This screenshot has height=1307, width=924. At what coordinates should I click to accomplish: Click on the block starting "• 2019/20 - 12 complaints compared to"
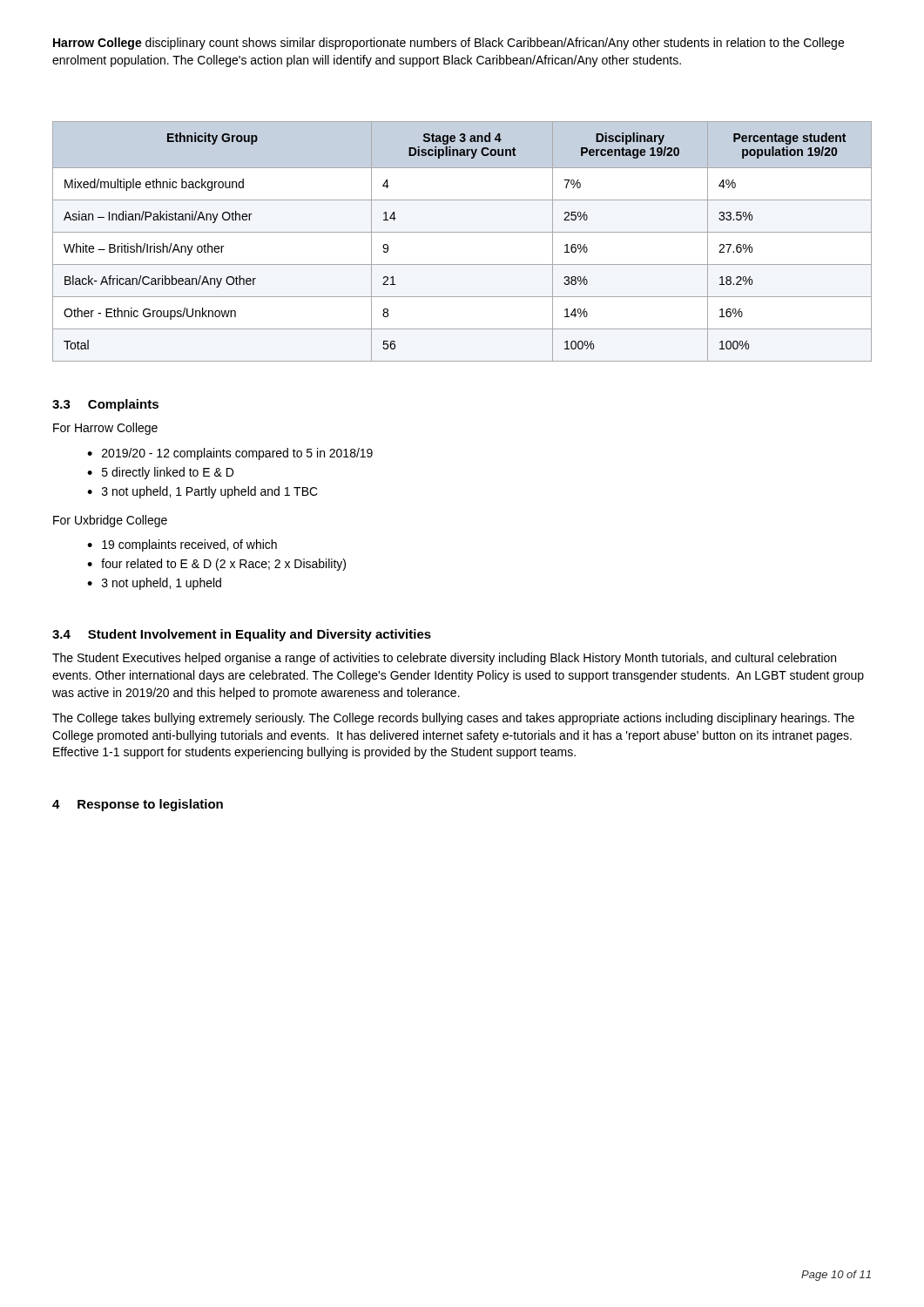(230, 454)
